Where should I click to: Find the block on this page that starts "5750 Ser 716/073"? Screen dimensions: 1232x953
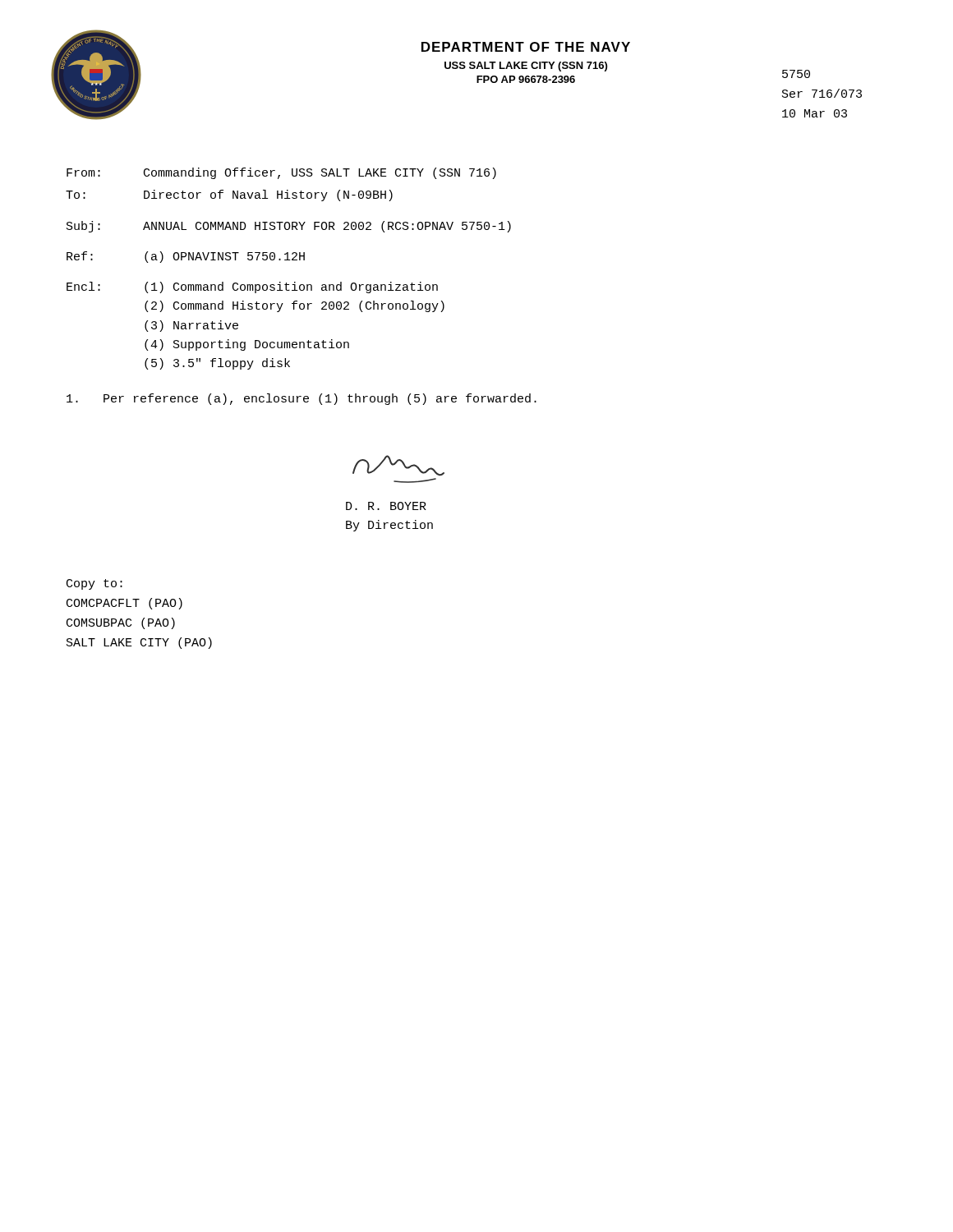(x=822, y=95)
